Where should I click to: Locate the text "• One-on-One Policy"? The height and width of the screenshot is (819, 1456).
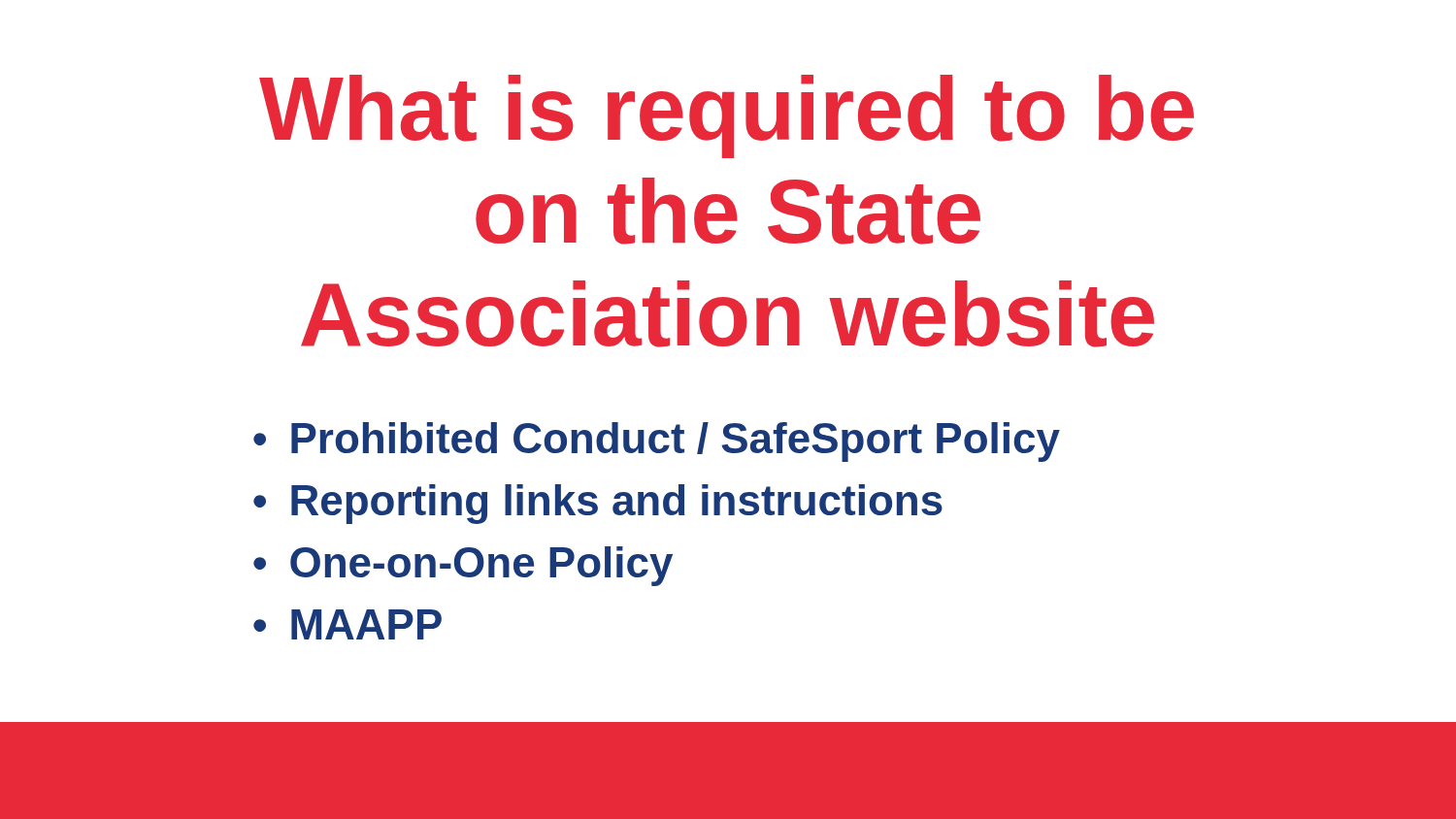(463, 563)
